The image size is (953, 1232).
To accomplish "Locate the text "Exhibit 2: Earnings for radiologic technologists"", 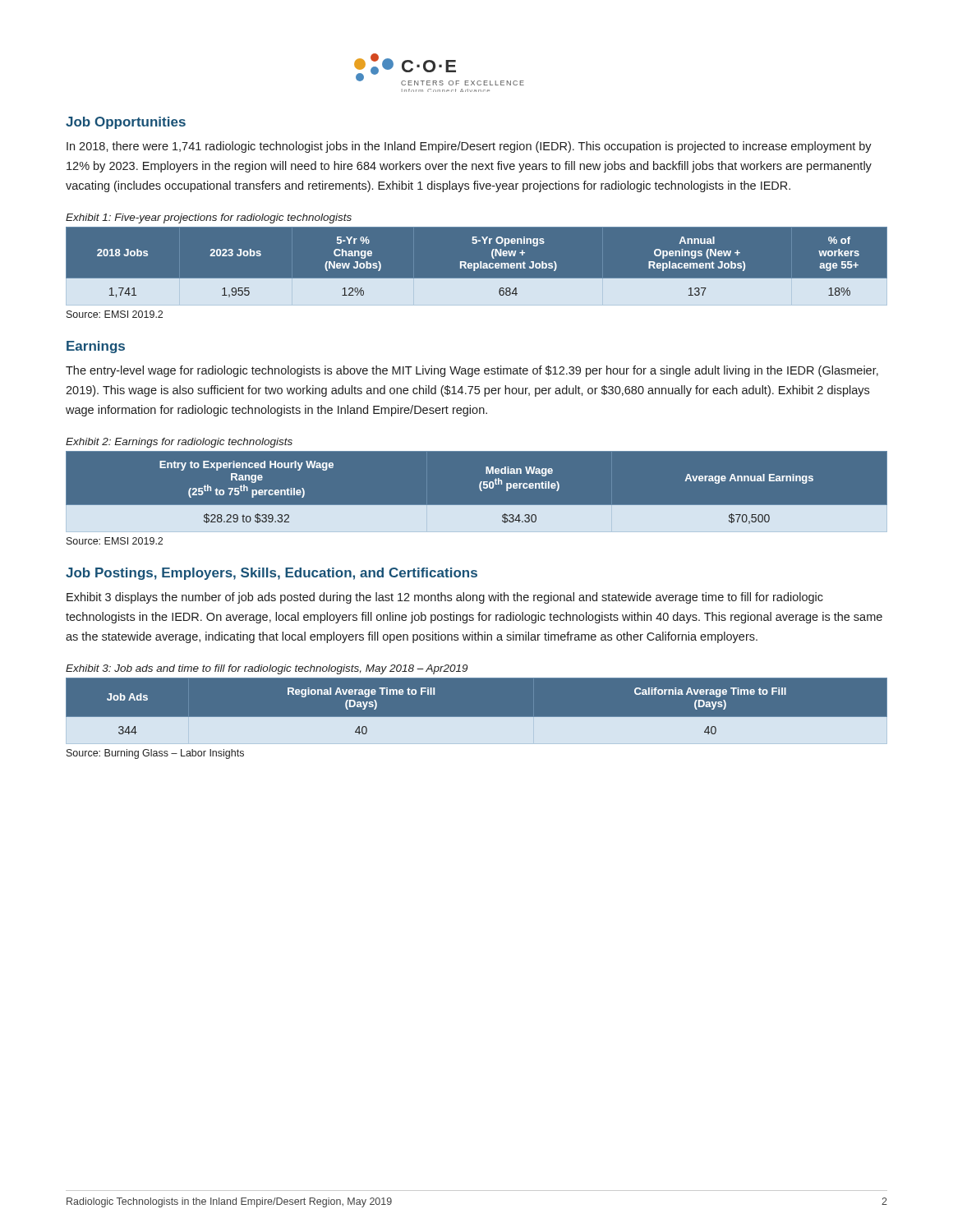I will click(179, 441).
